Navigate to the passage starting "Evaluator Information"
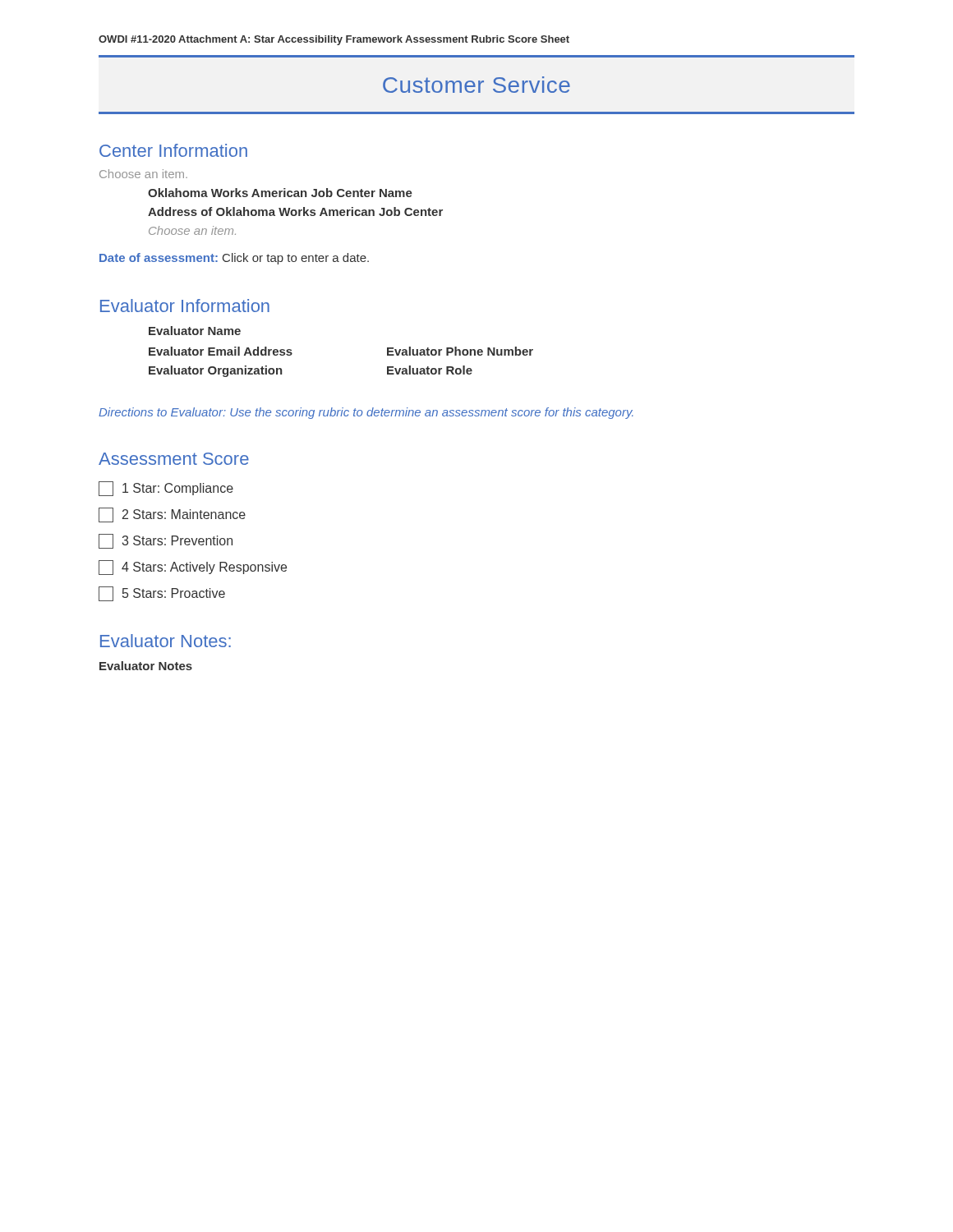This screenshot has height=1232, width=953. click(184, 306)
